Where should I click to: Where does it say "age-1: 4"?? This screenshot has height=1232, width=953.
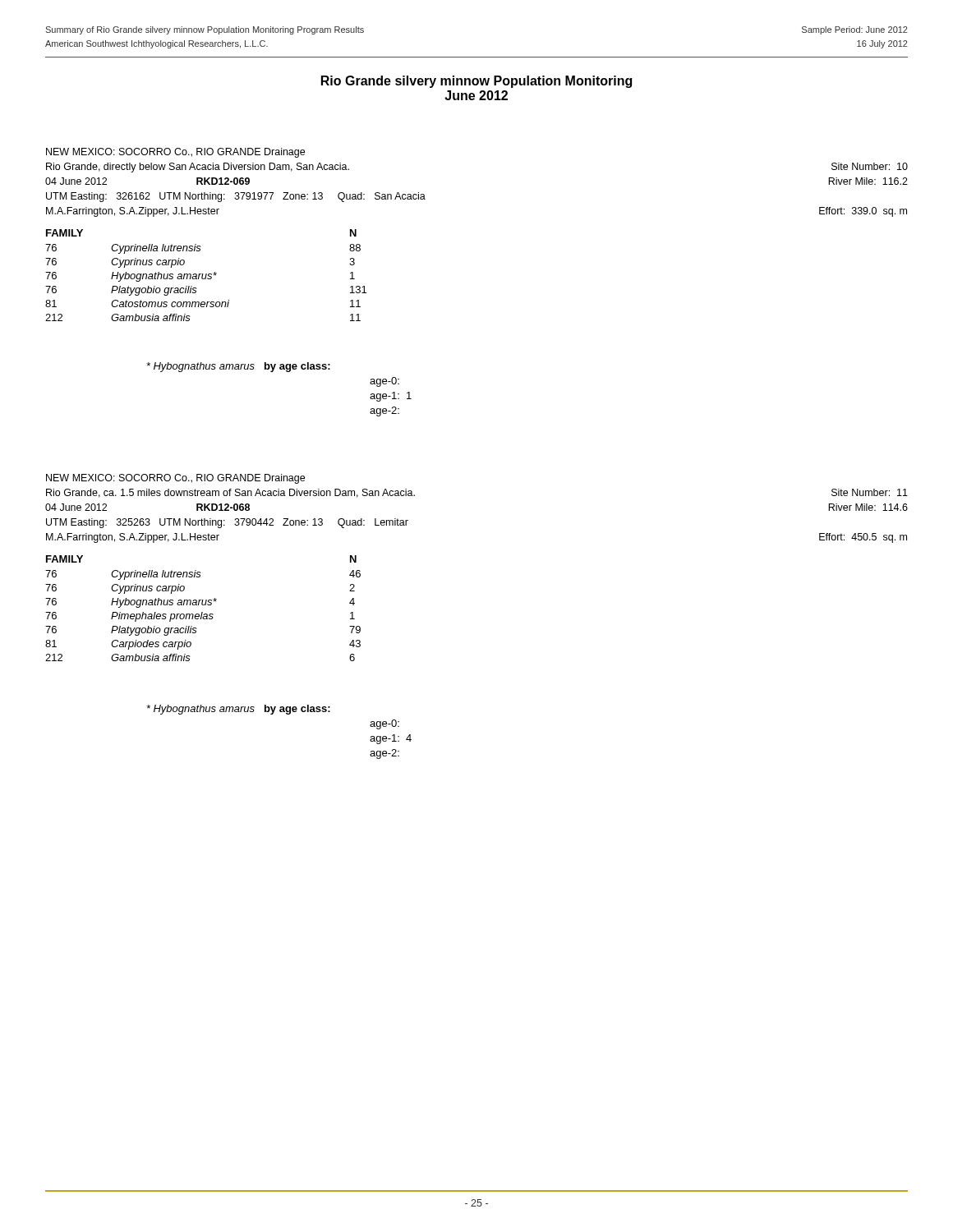tap(391, 738)
